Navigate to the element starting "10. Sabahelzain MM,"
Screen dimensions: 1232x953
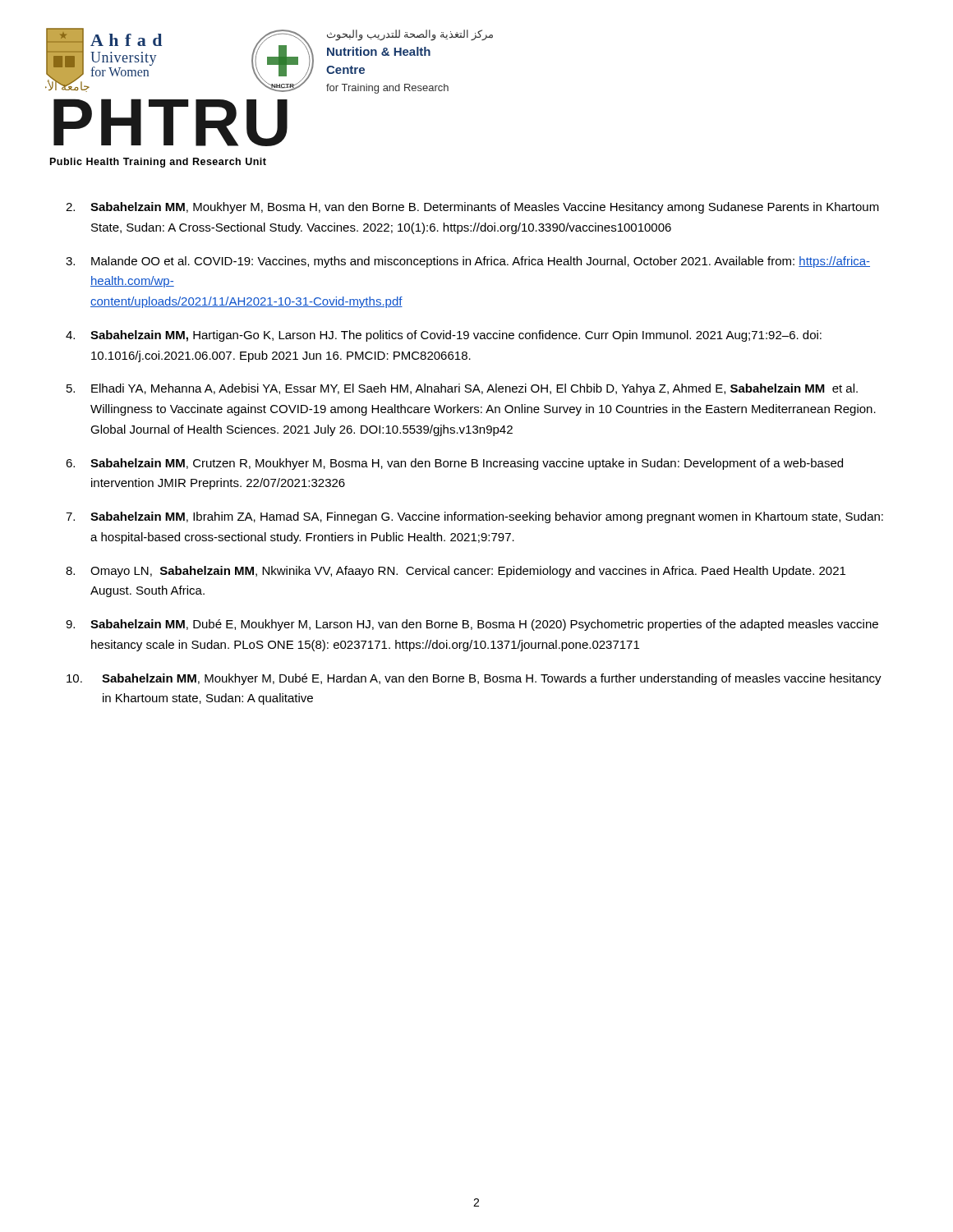point(476,688)
